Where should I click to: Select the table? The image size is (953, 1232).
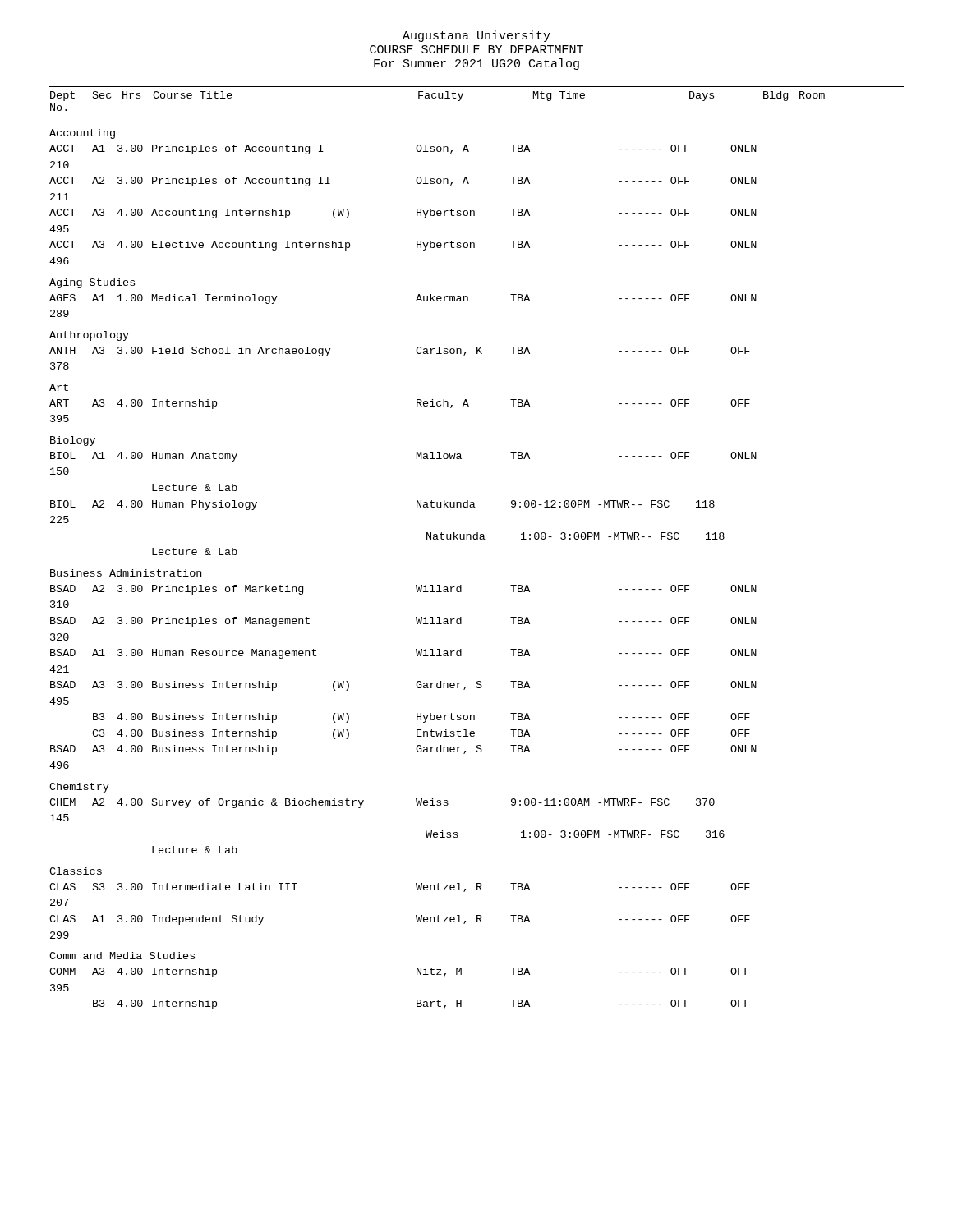coord(476,549)
